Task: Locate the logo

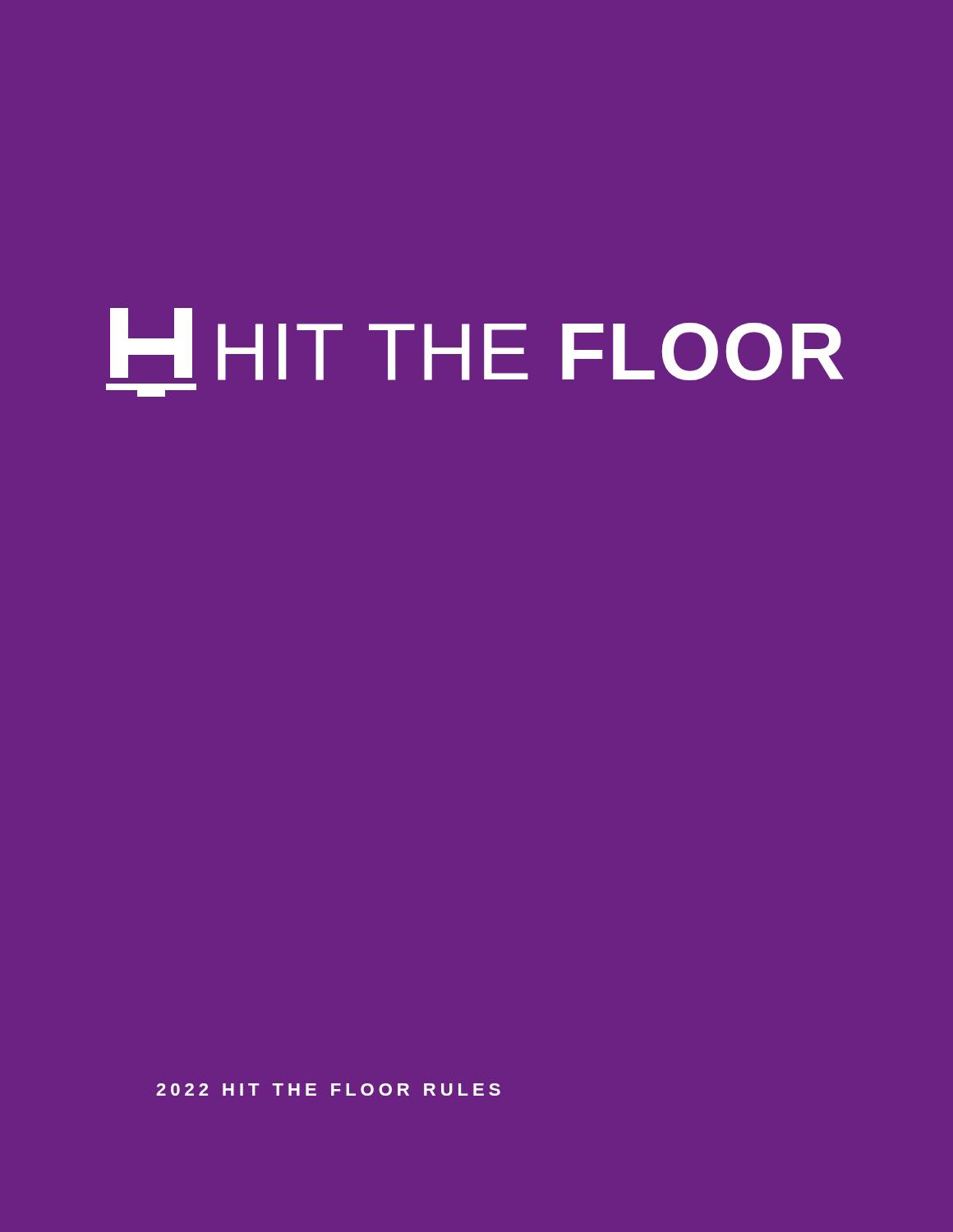Action: (476, 351)
